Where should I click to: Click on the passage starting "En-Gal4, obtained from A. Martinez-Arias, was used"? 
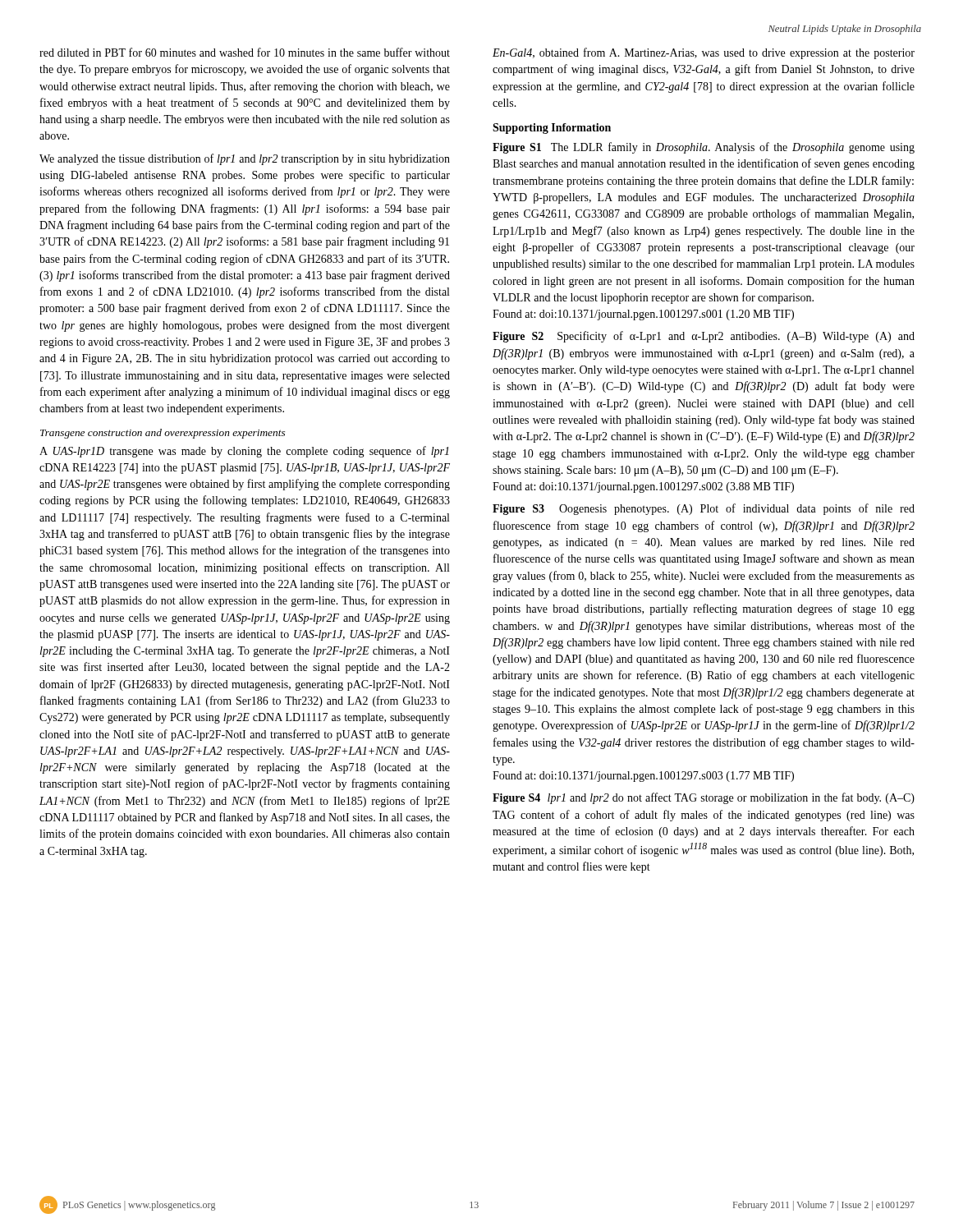704,79
